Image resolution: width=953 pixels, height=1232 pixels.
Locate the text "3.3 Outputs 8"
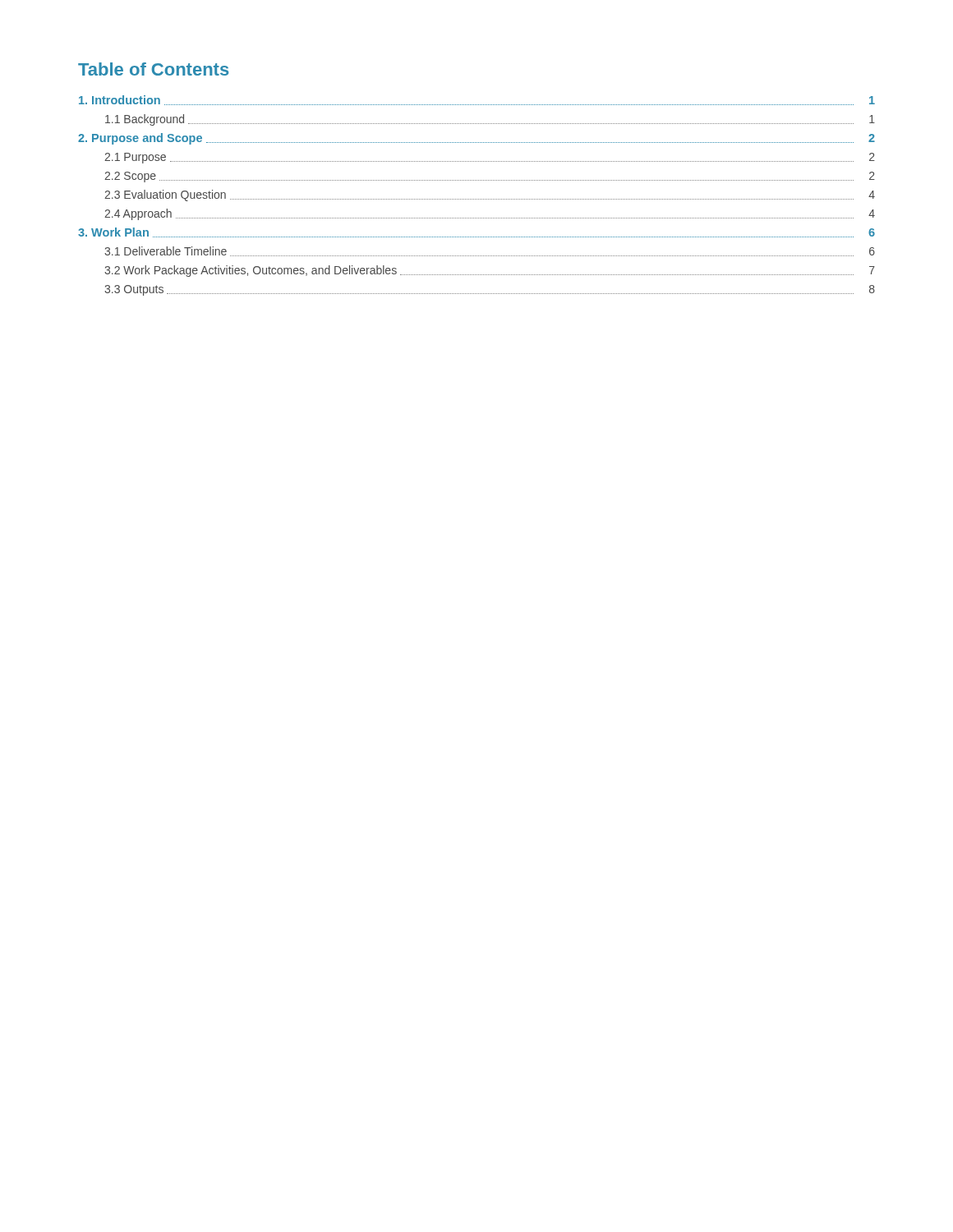pos(476,289)
